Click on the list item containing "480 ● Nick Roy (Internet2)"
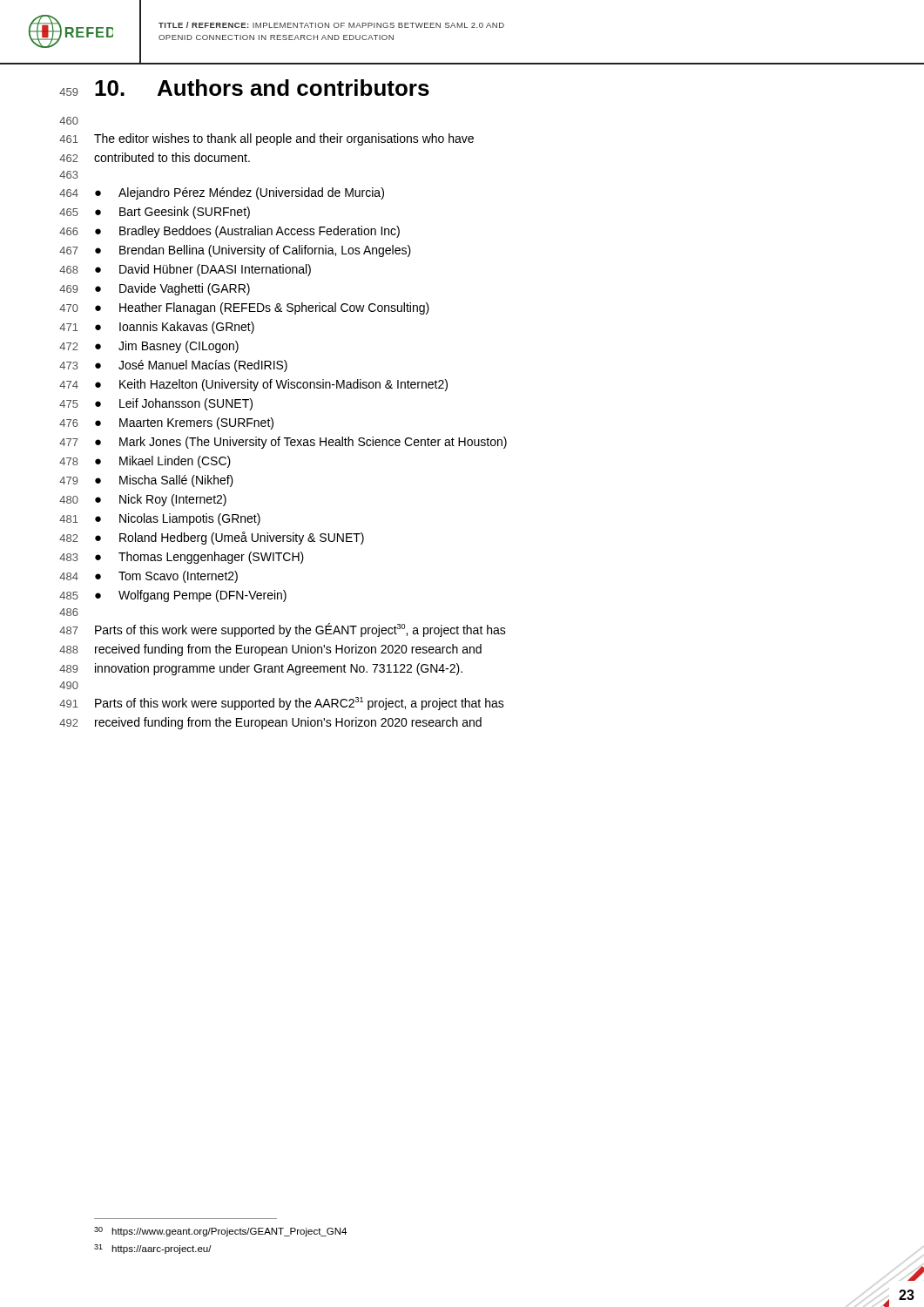924x1307 pixels. 131,500
